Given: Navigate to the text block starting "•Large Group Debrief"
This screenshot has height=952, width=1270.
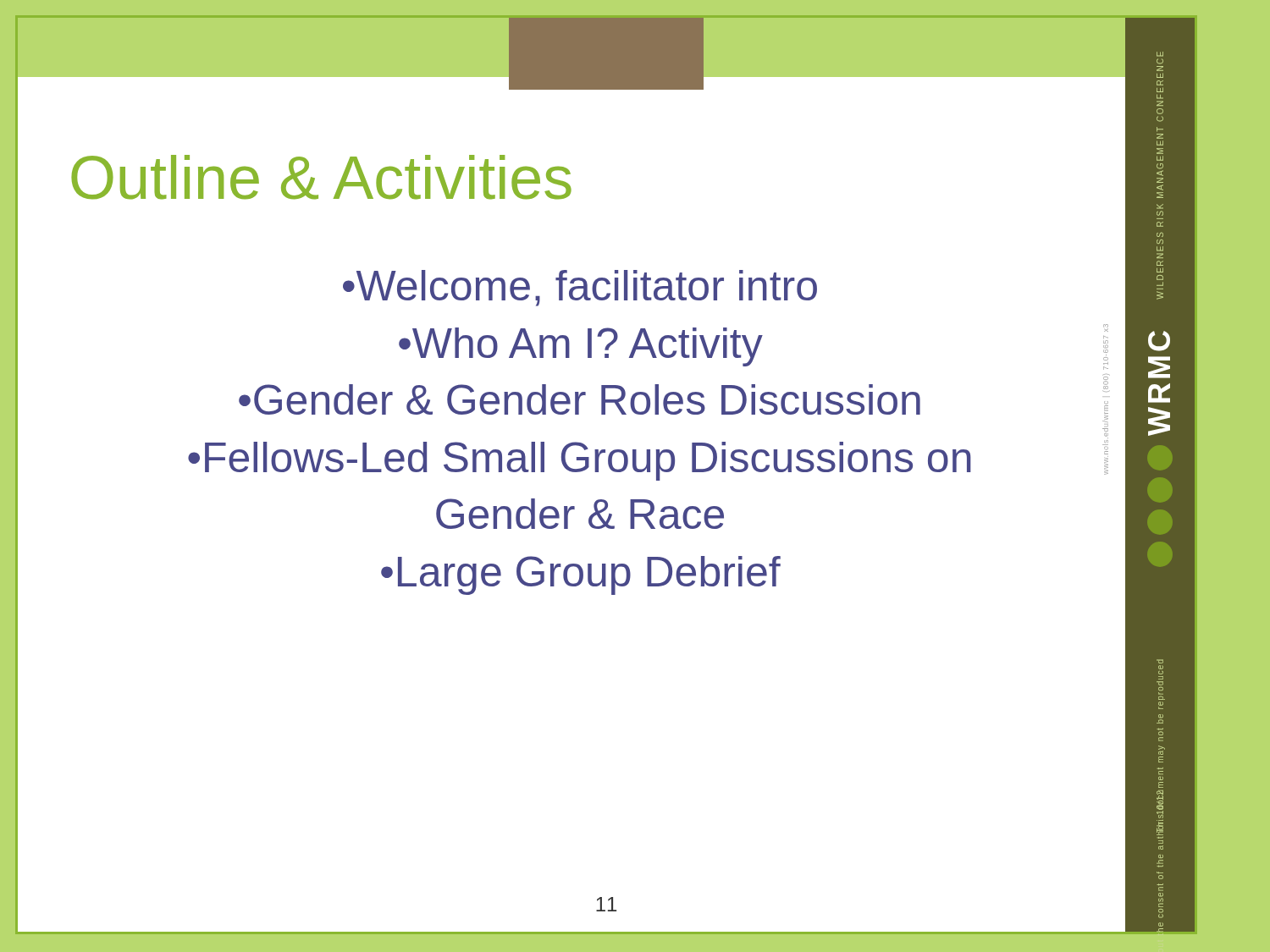Looking at the screenshot, I should [580, 572].
